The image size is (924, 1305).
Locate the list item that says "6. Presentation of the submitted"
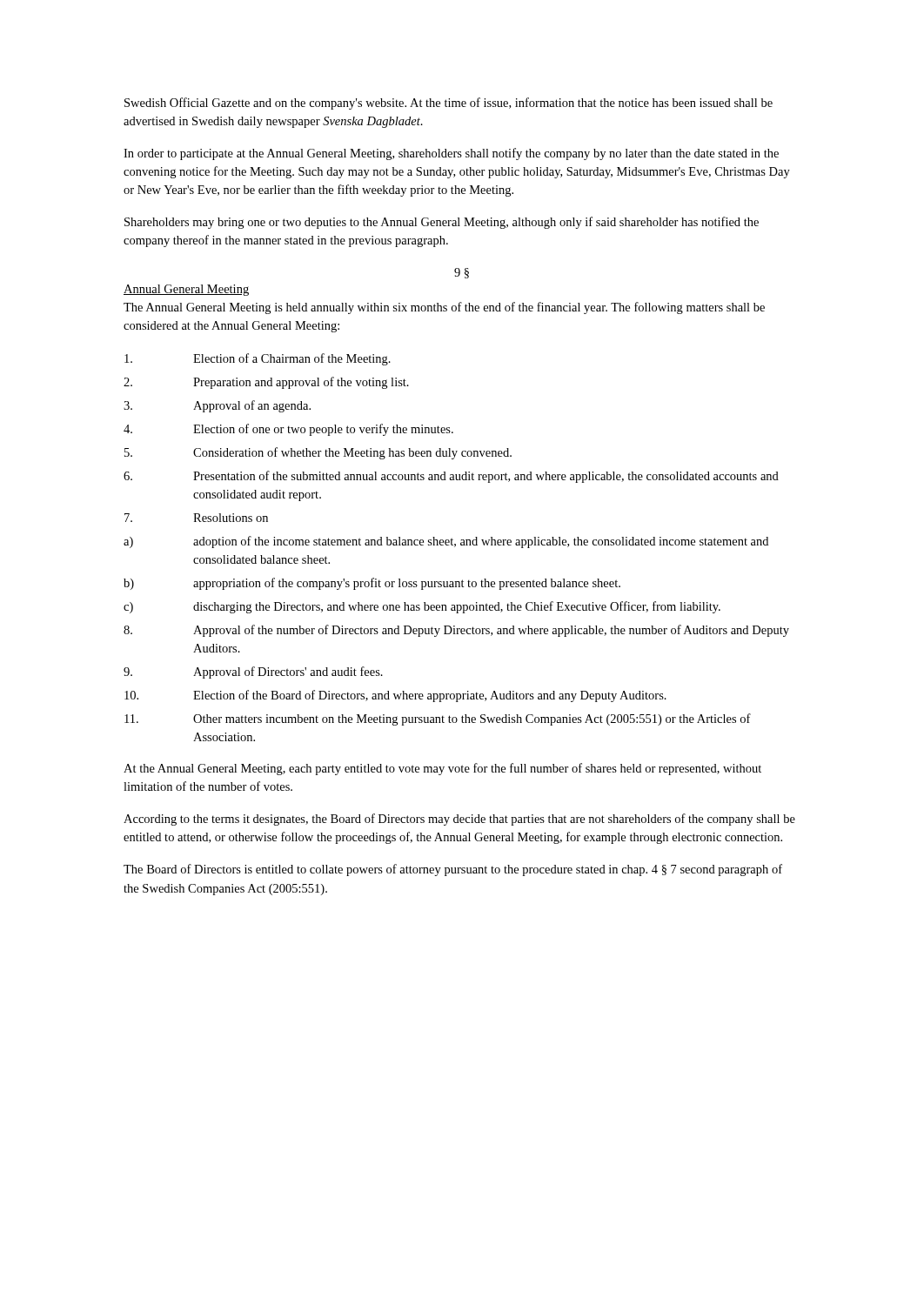pos(462,486)
